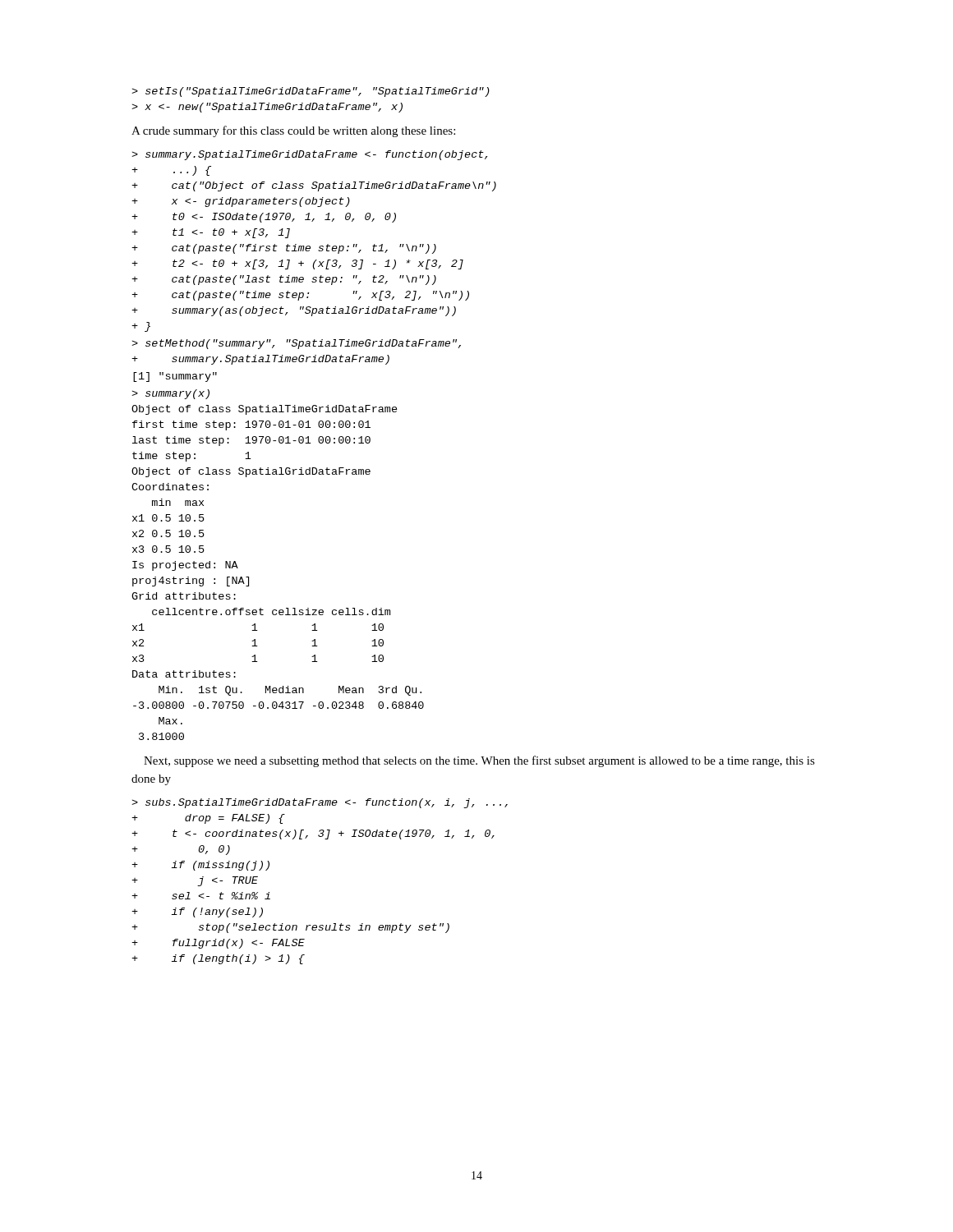Screen dimensions: 1232x953
Task: Find "> subs.SpatialTimeGridDataFrame 1) {" on this page
Action: click(x=320, y=803)
